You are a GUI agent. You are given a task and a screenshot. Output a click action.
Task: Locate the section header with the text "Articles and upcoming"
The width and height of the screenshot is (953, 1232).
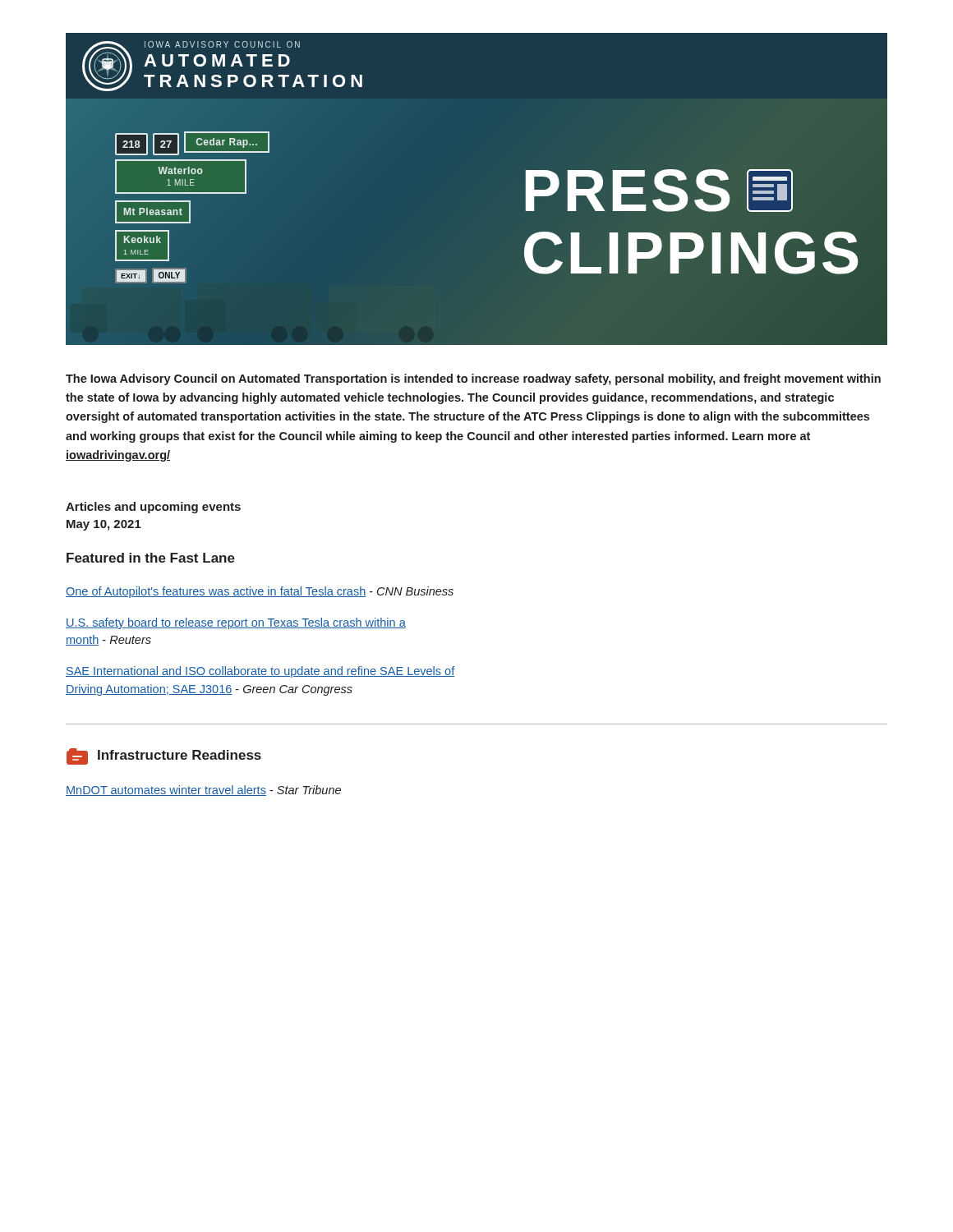click(x=153, y=508)
